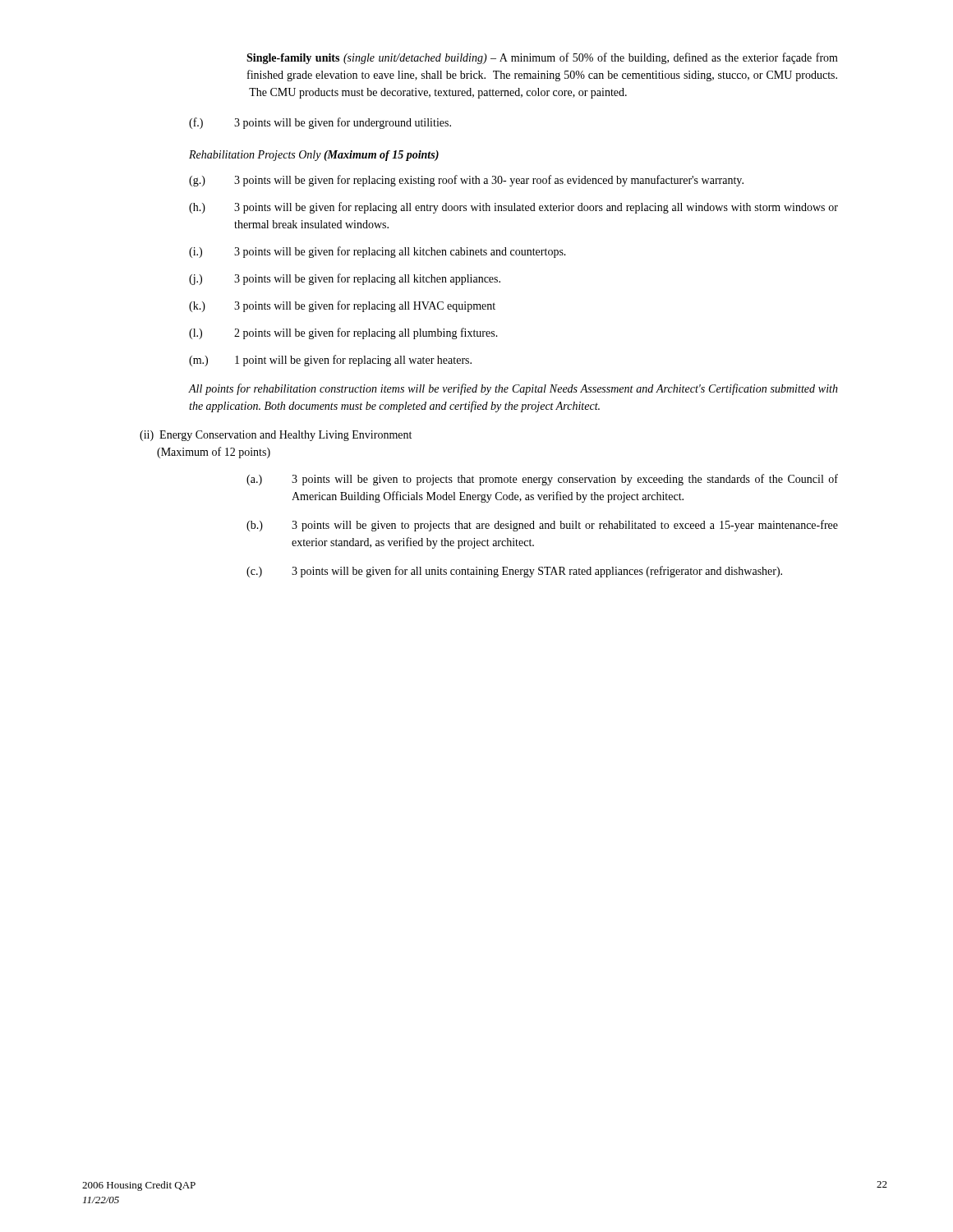
Task: Locate the text block starting "(g.) 3 points will be given for"
Action: click(x=513, y=180)
